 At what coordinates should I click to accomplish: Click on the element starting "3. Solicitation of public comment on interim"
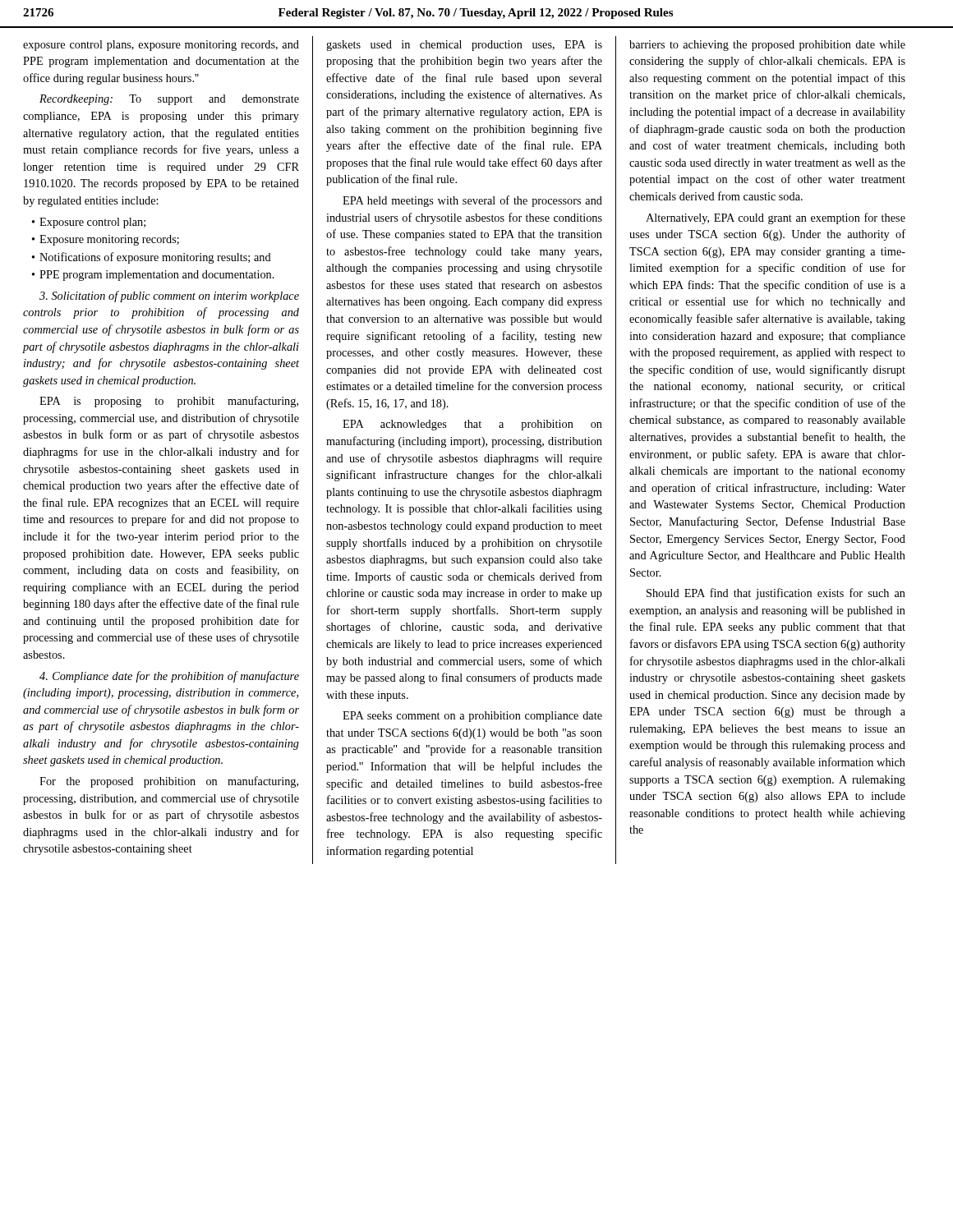point(161,338)
